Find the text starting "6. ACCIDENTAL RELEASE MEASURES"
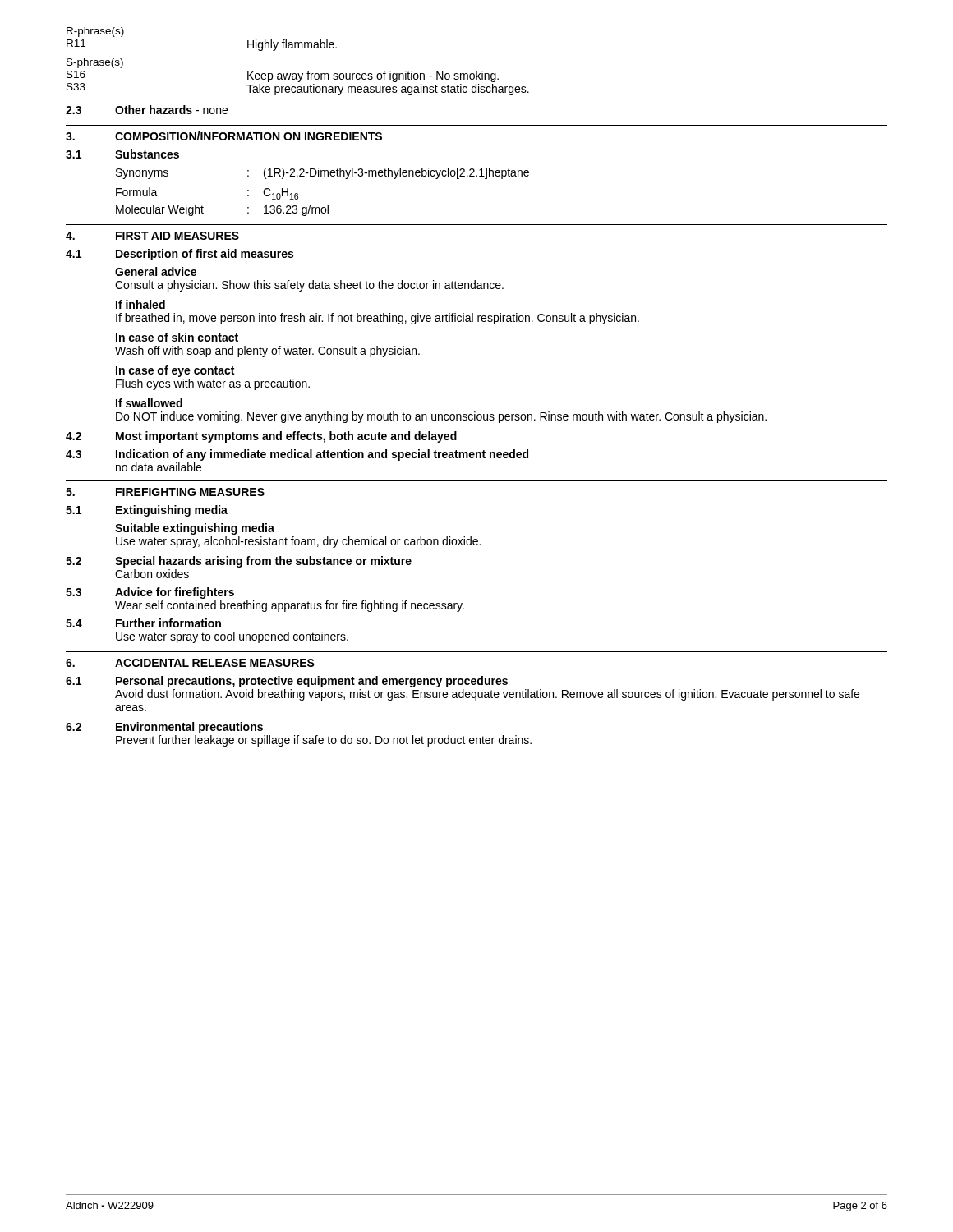Viewport: 953px width, 1232px height. [190, 663]
